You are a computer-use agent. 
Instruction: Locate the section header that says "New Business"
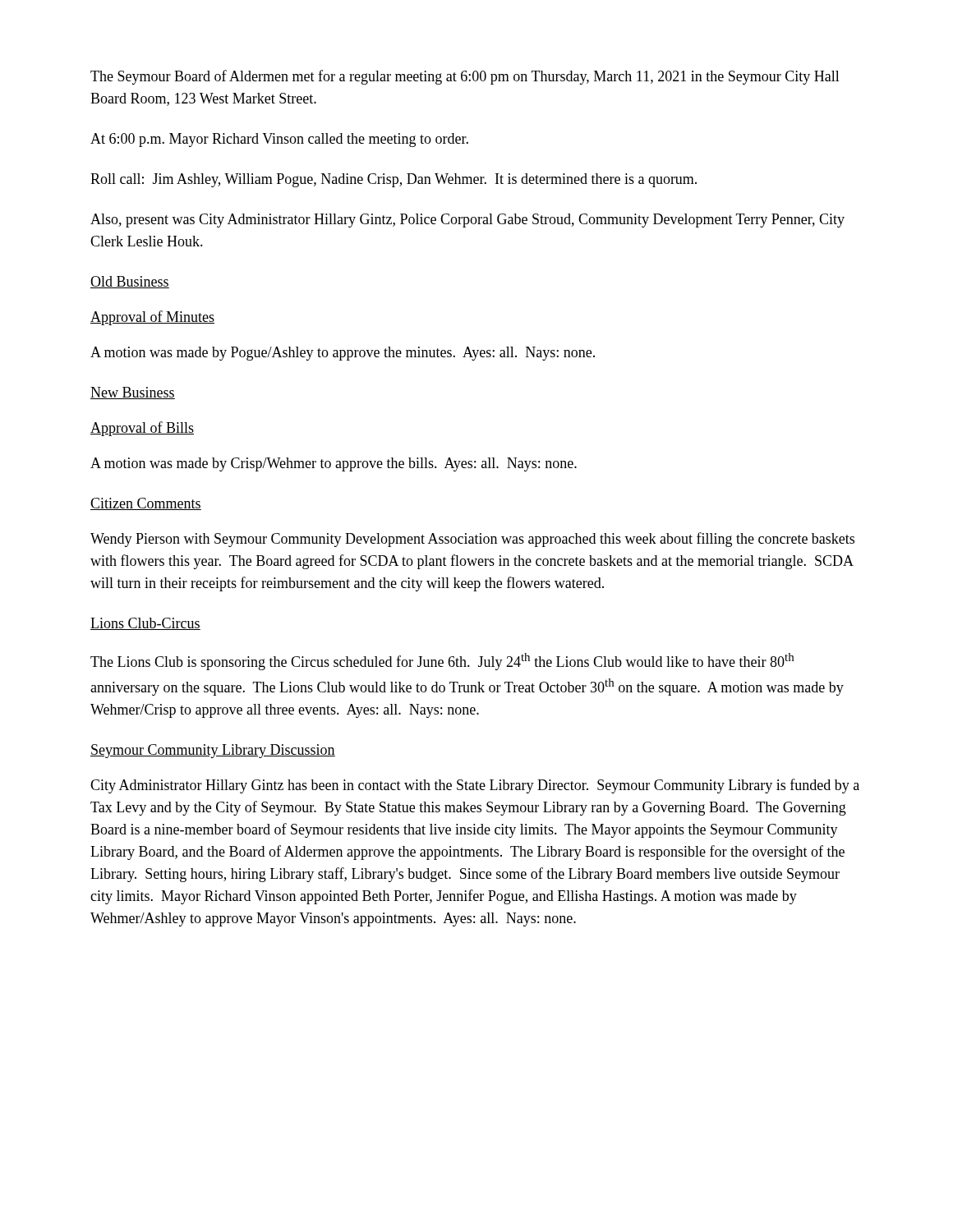[x=132, y=393]
